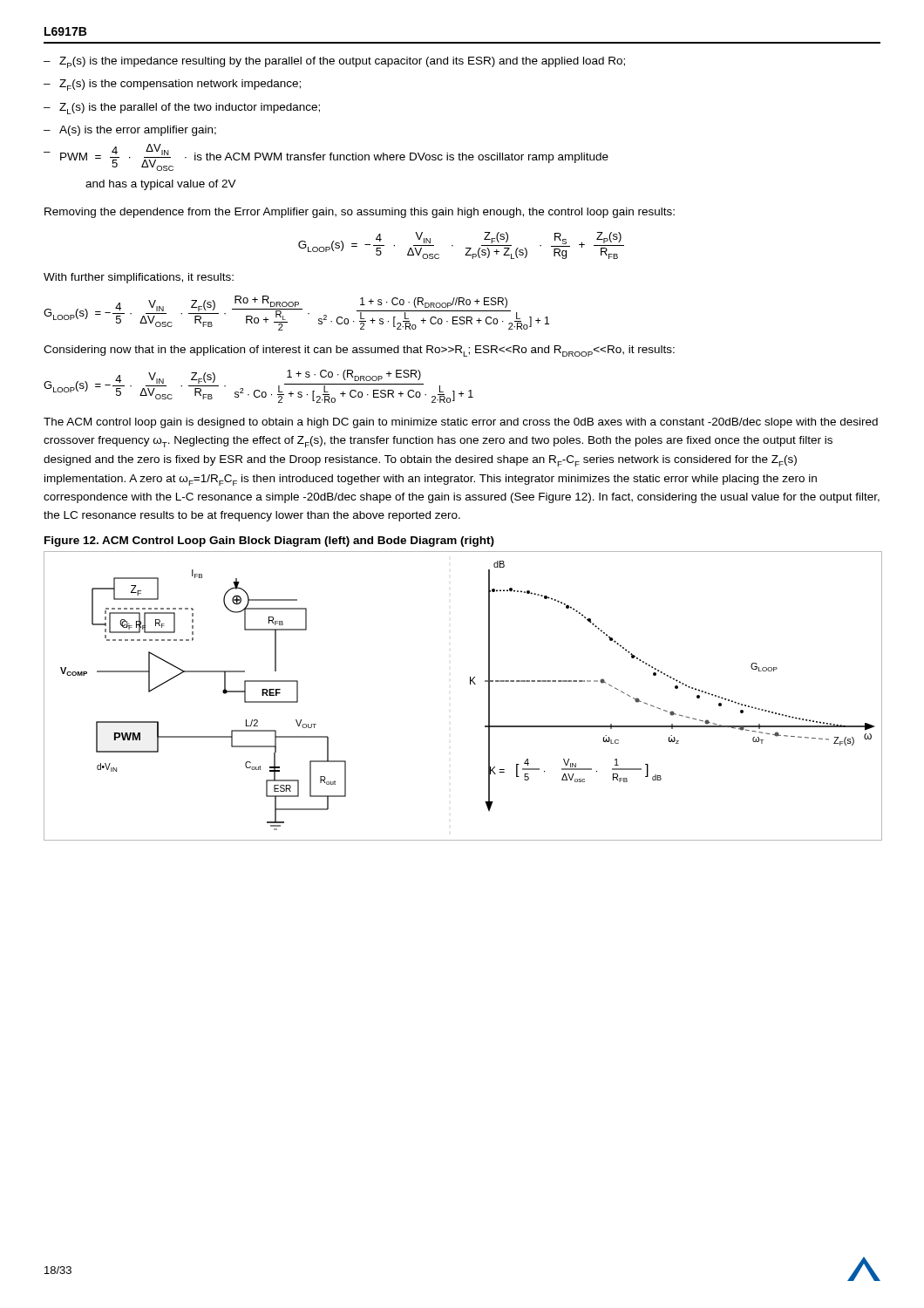Select the list item containing "ZL(s) is the parallel"
924x1308 pixels.
pos(190,108)
